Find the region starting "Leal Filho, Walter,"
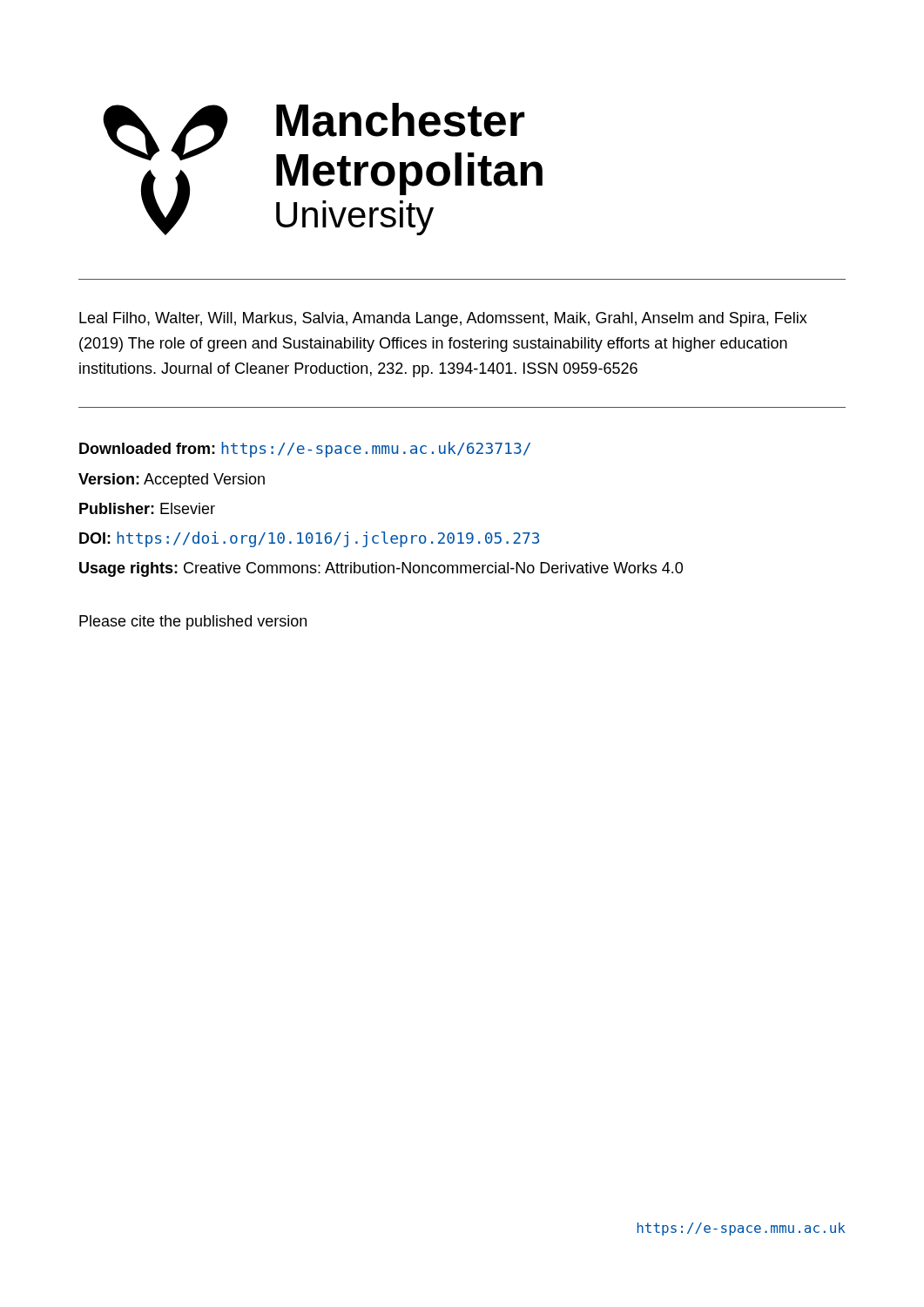The width and height of the screenshot is (924, 1307). click(443, 343)
